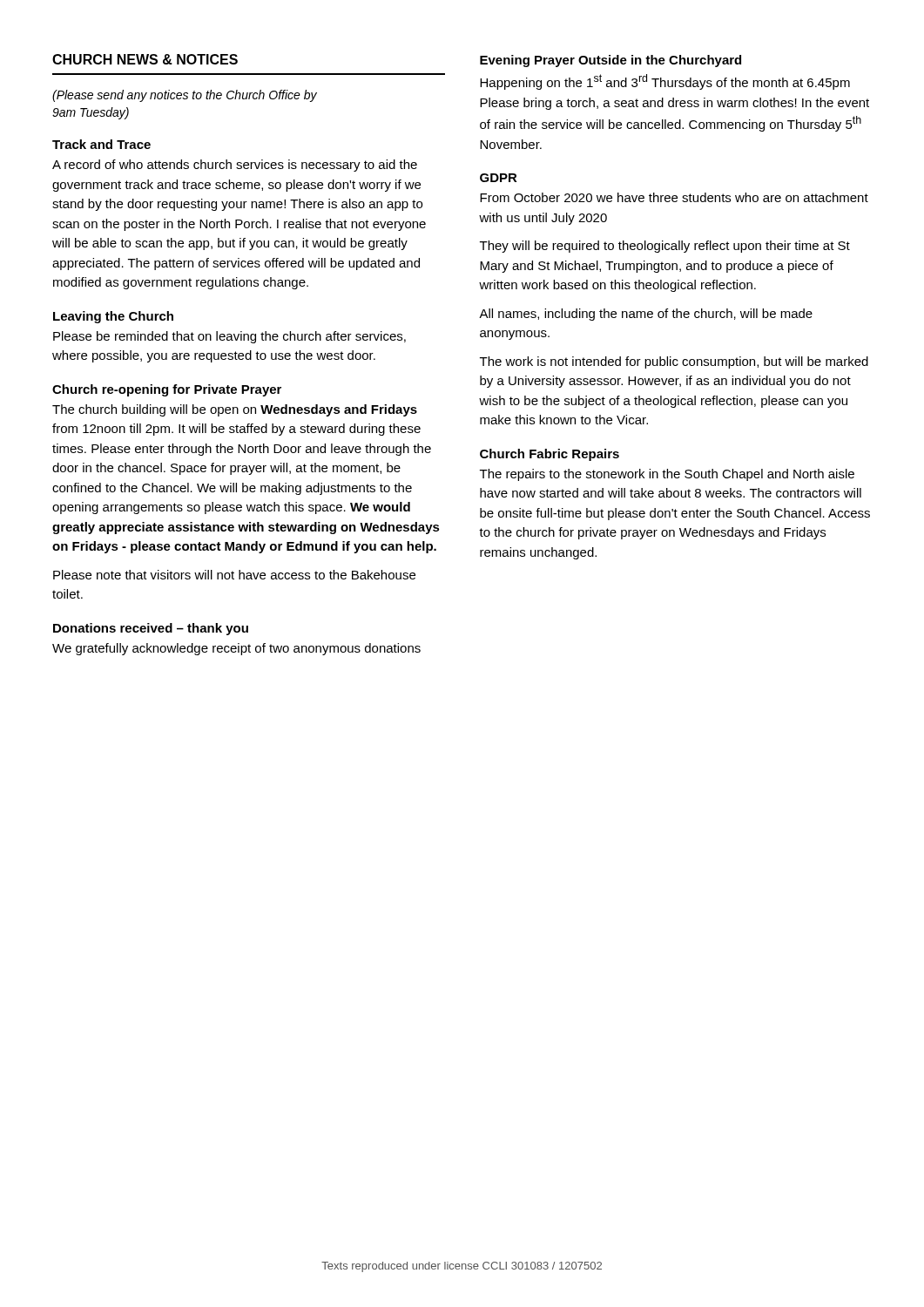The width and height of the screenshot is (924, 1307).
Task: Locate the element starting "A record of who"
Action: click(x=239, y=223)
